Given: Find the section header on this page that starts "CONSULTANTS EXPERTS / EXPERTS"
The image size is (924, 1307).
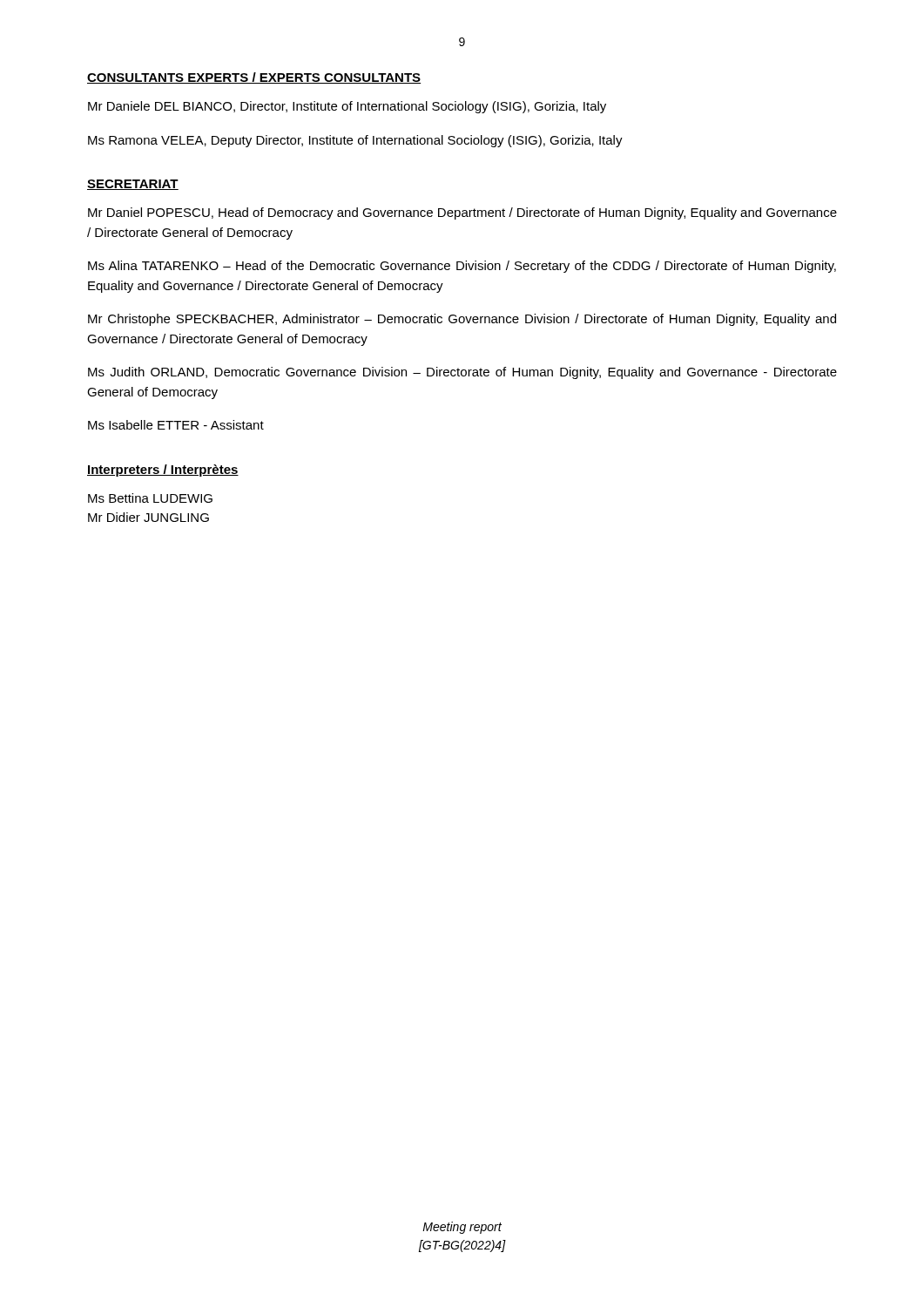Looking at the screenshot, I should pos(254,77).
